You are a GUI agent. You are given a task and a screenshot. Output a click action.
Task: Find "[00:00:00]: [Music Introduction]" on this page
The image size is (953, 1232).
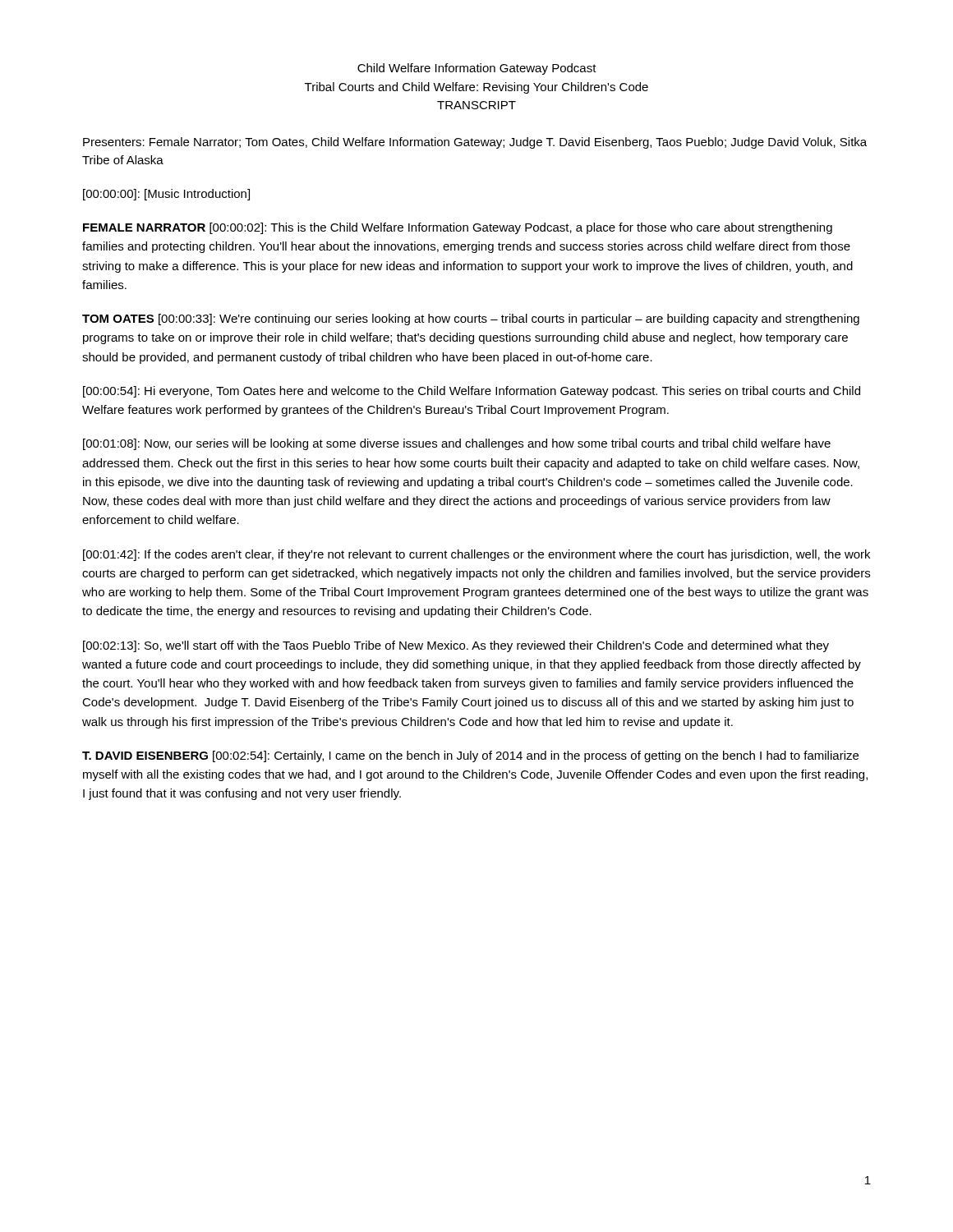(166, 193)
